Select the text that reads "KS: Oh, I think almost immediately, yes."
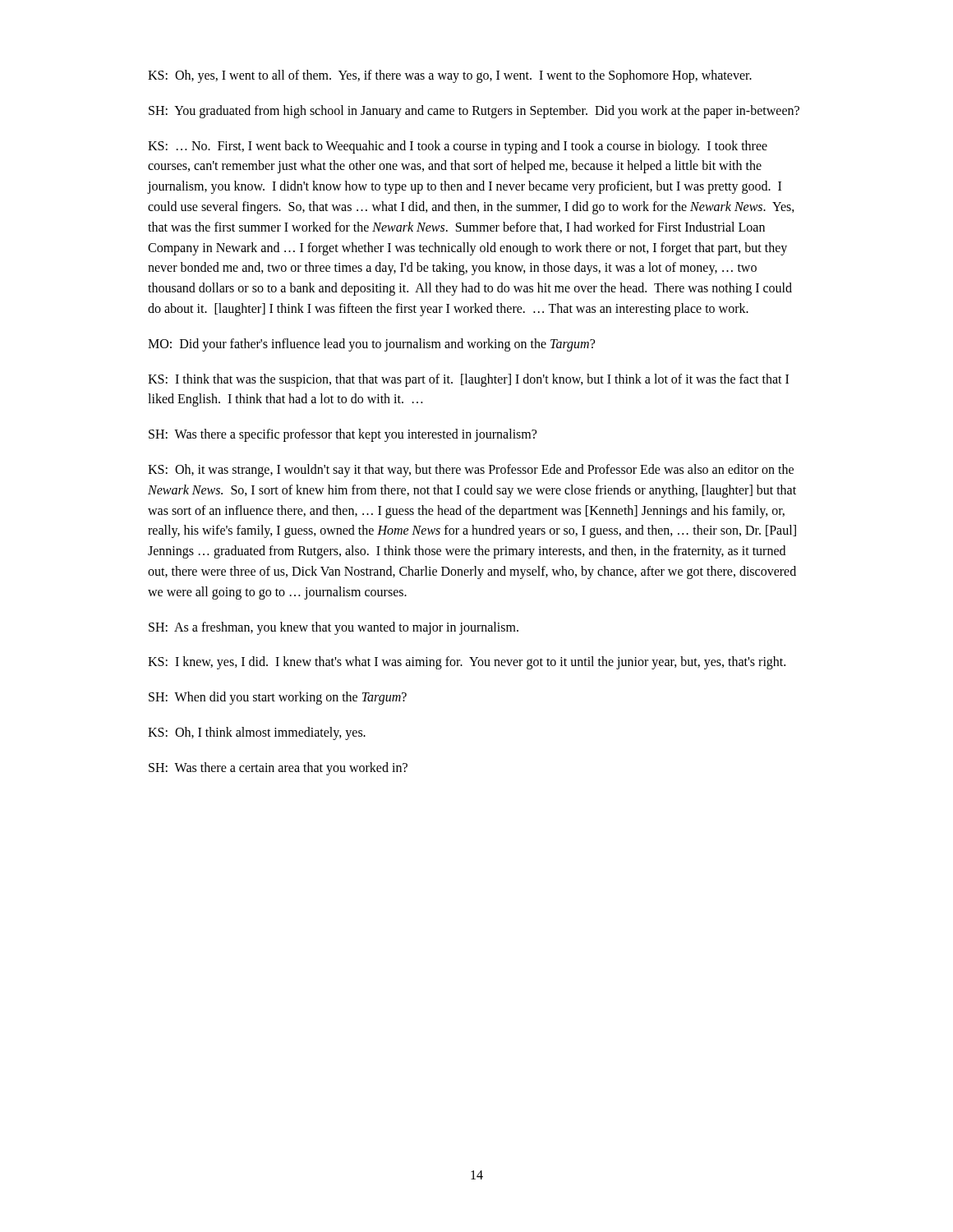953x1232 pixels. click(x=257, y=732)
